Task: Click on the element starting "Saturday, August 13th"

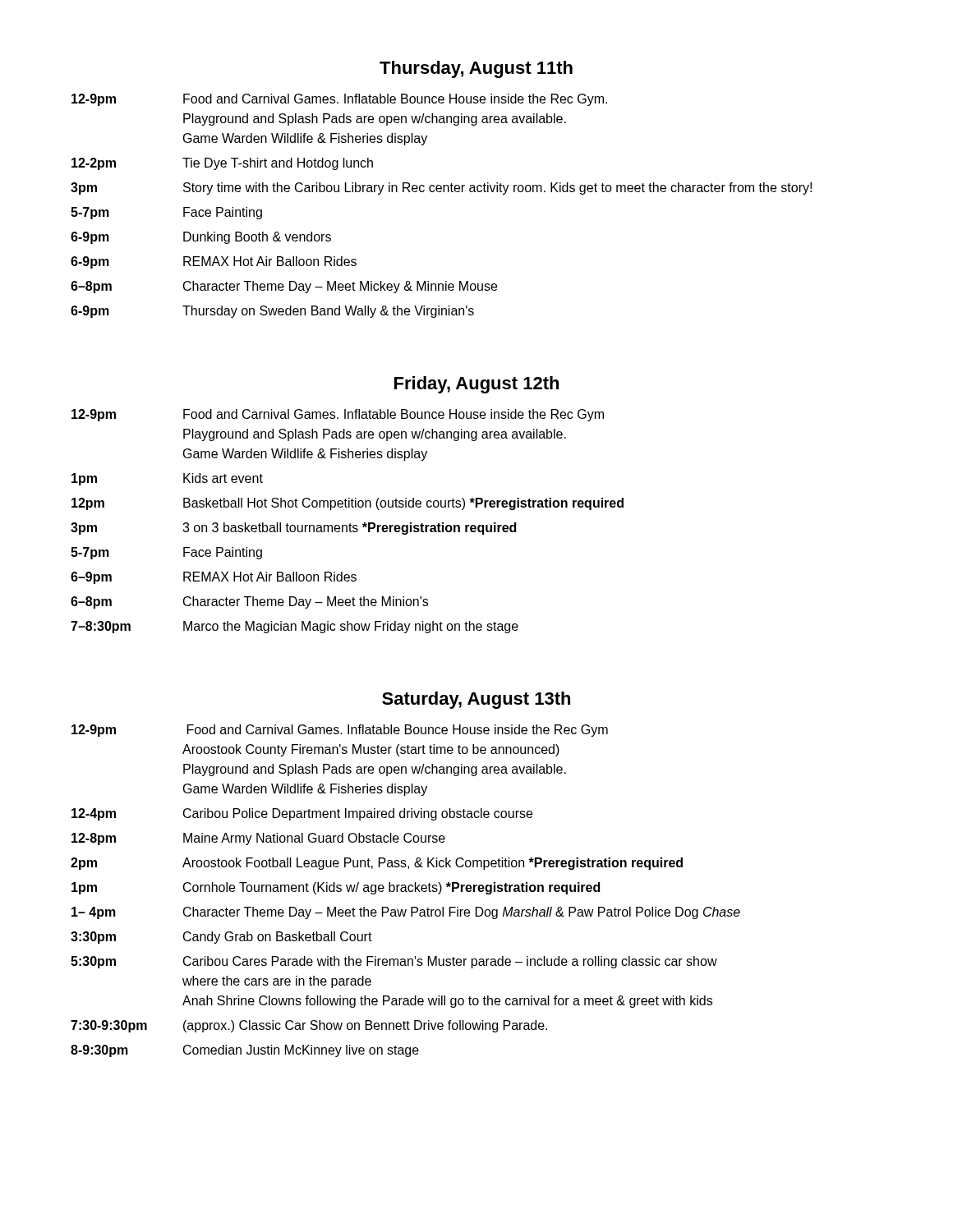Action: (x=476, y=699)
